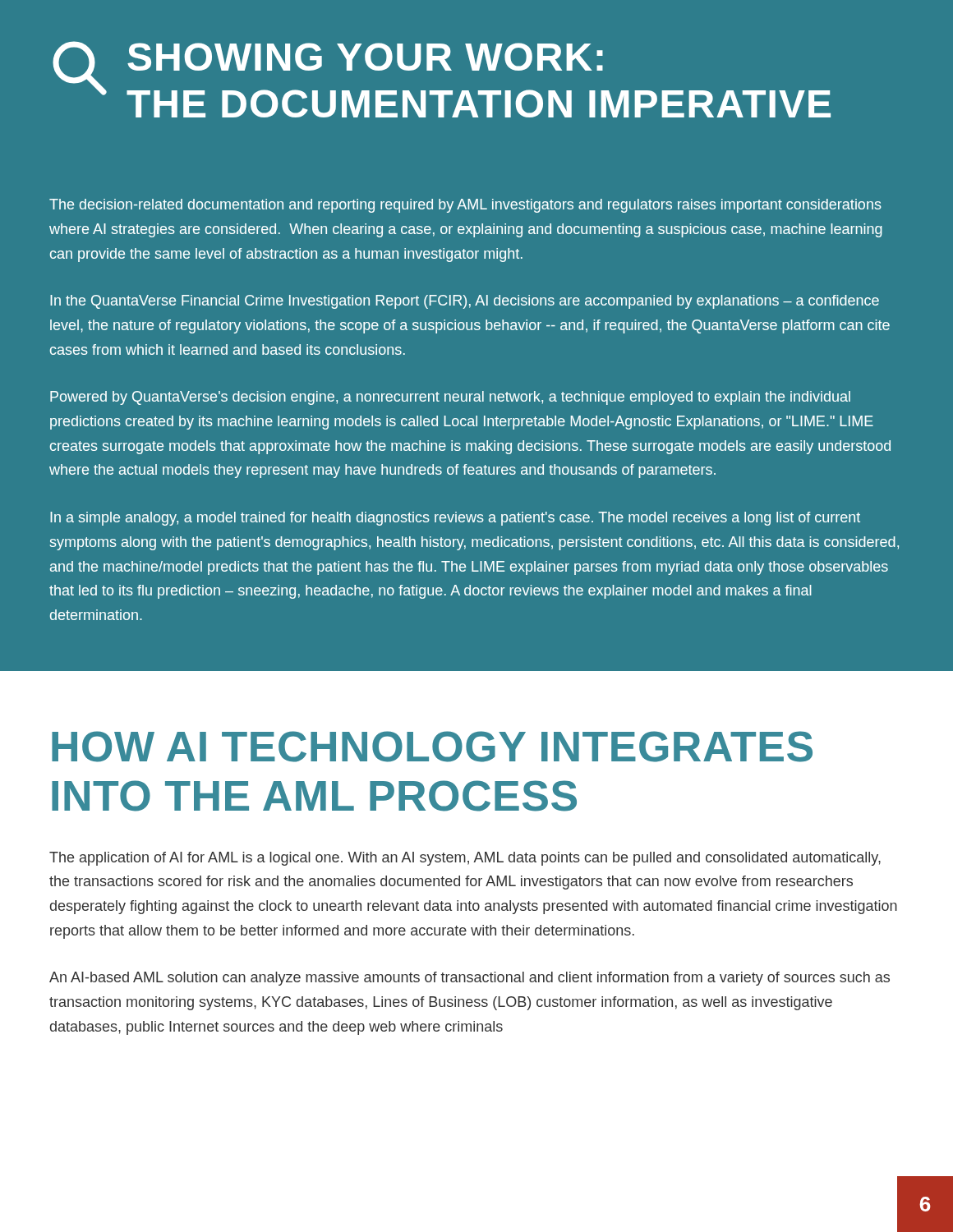Image resolution: width=953 pixels, height=1232 pixels.
Task: Find the block starting "SHOWING YOUR WORK:THE DOCUMENTATION IMPERATIVE"
Action: 480,80
